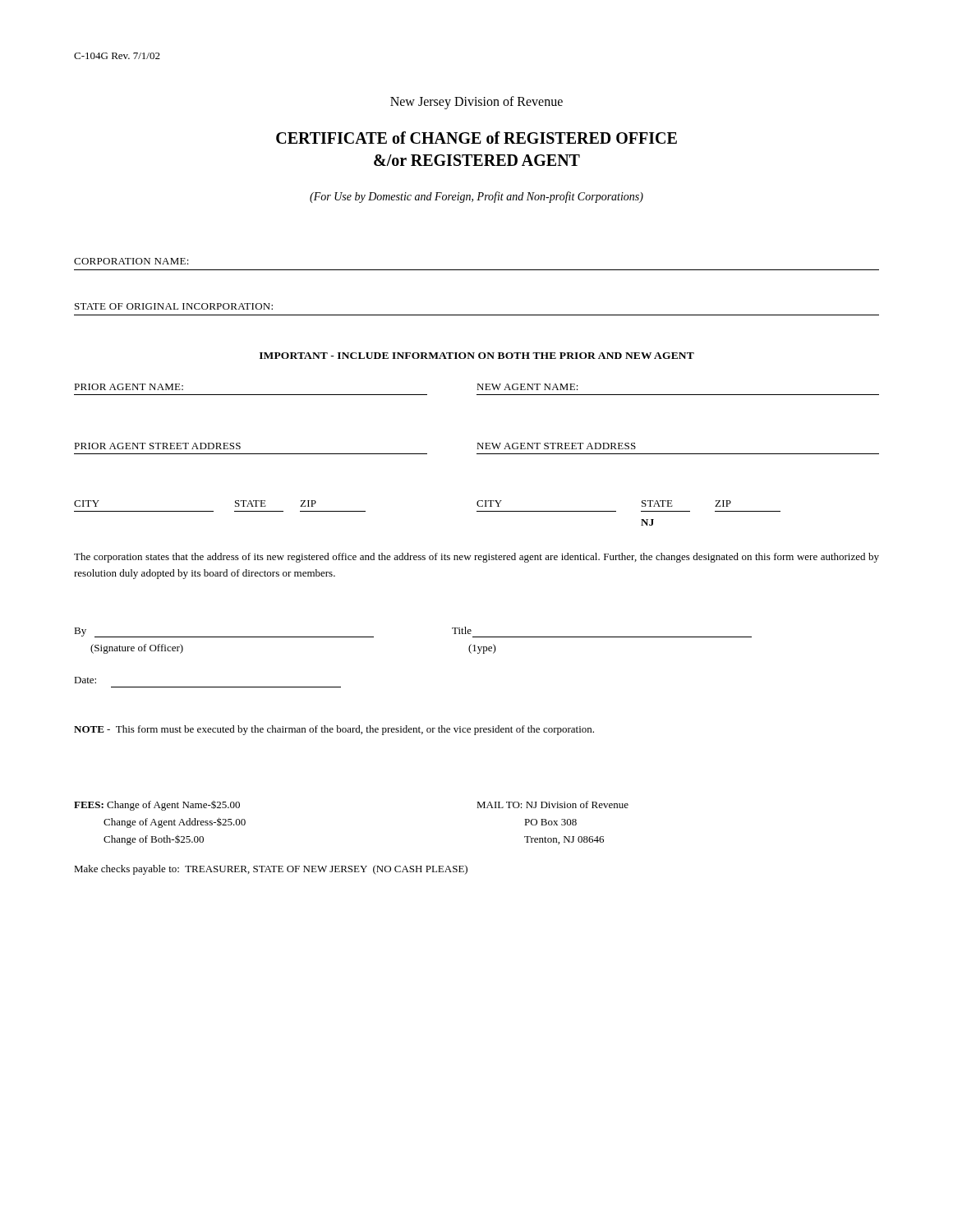The image size is (953, 1232).
Task: Locate the block of text that opens with "Make checks payable to: TREASURER, STATE"
Action: click(271, 869)
